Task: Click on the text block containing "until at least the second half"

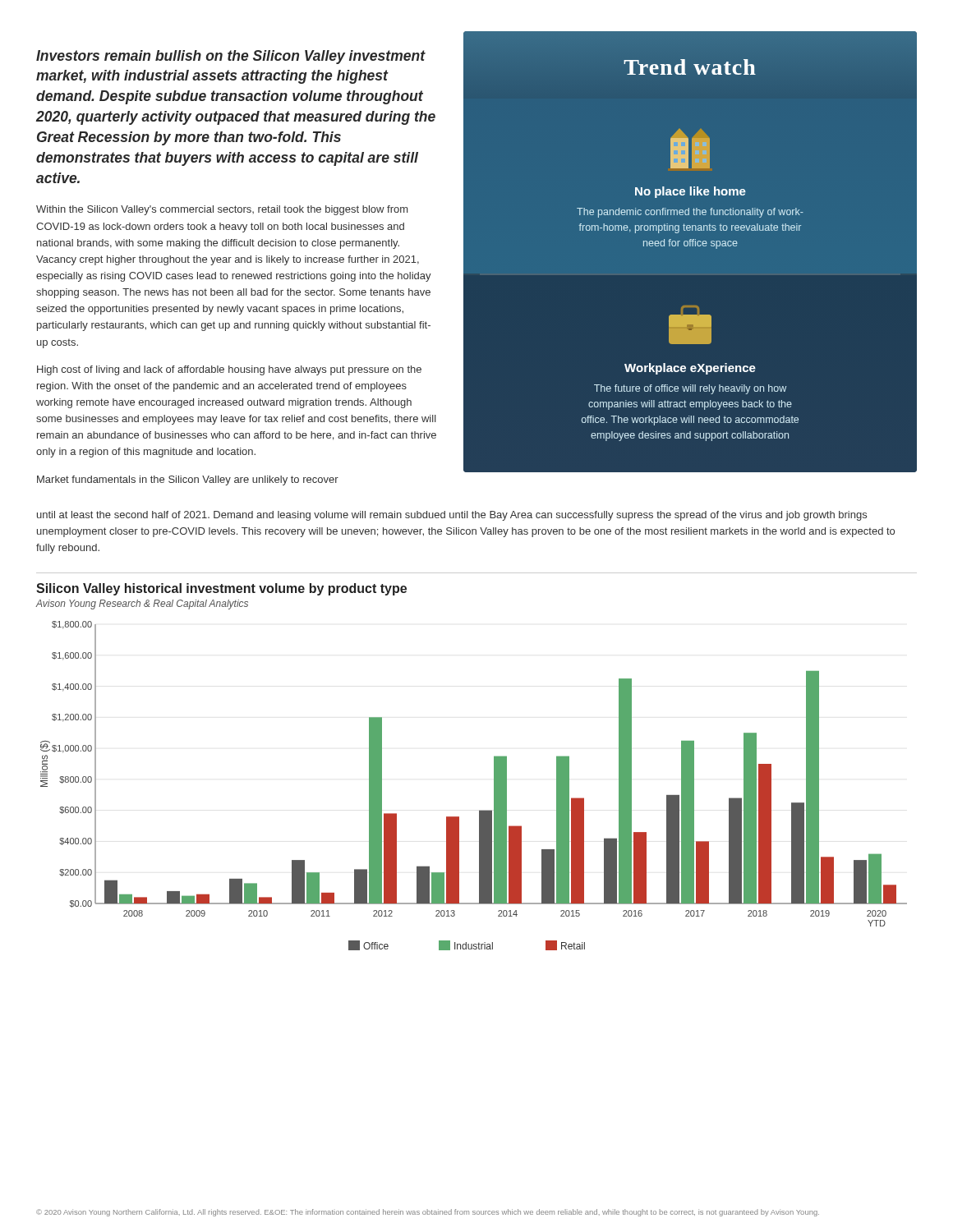Action: point(476,531)
